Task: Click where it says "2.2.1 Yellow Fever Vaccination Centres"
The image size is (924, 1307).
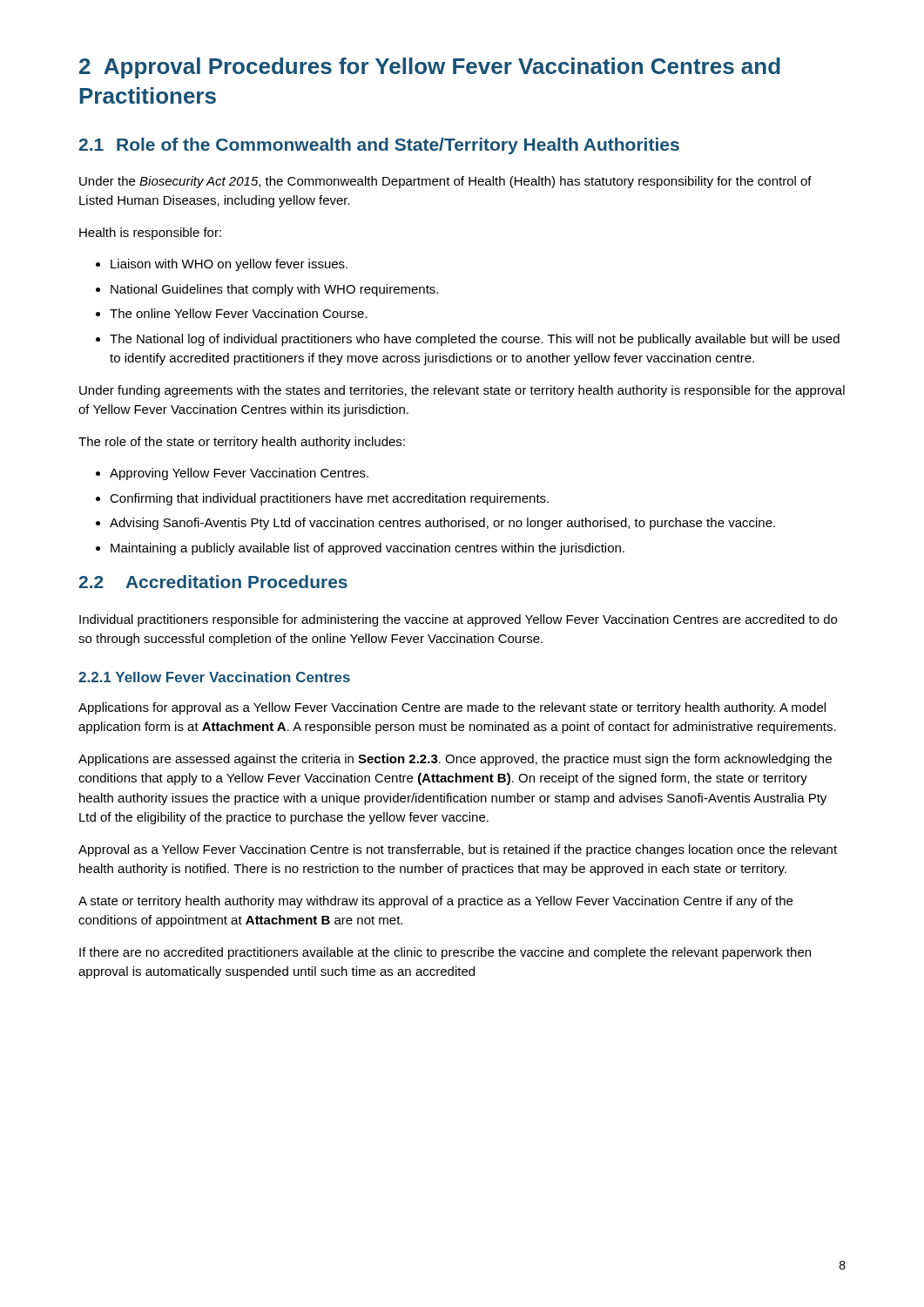Action: [x=214, y=677]
